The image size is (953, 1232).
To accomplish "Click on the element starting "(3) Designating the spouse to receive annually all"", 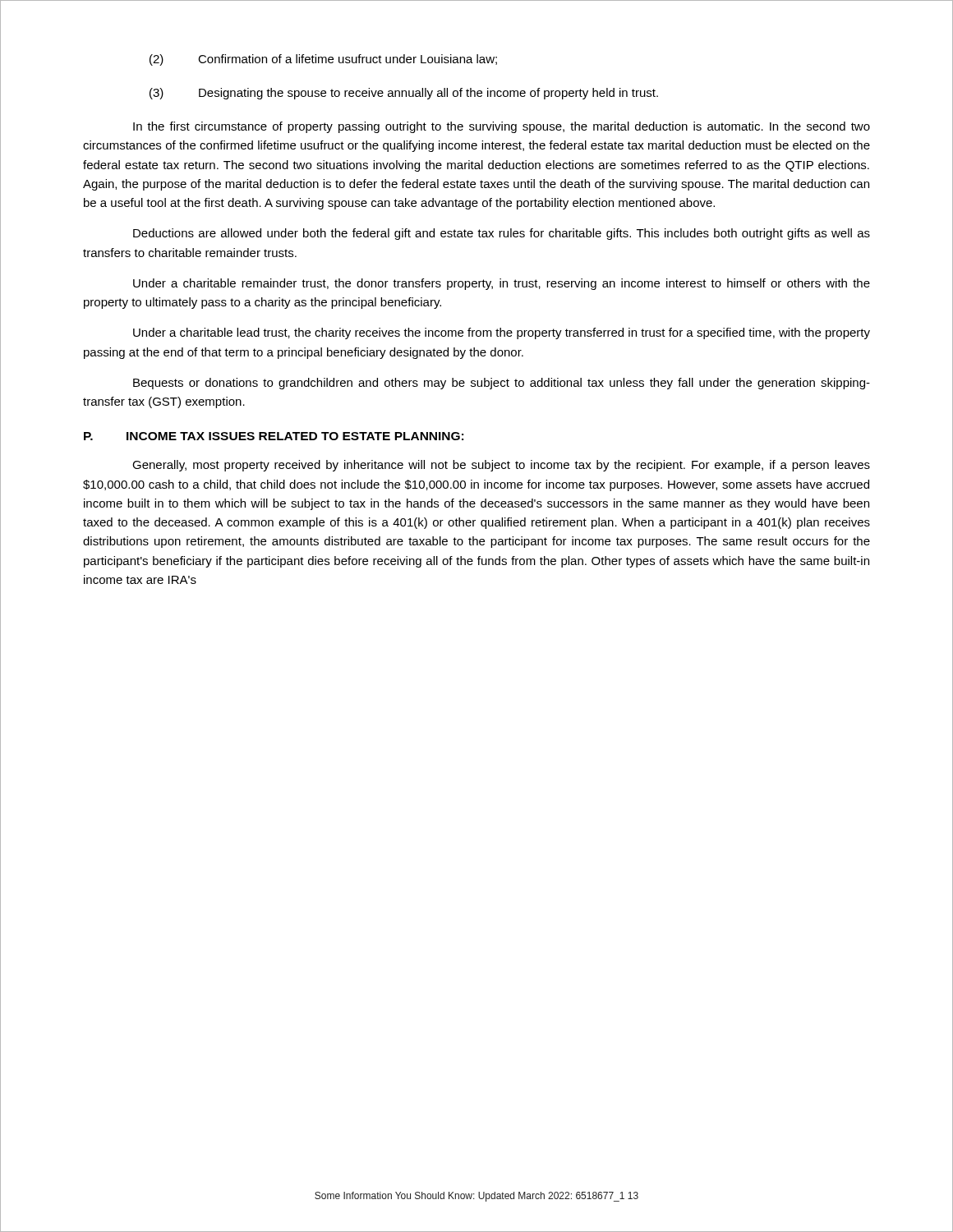I will point(404,93).
